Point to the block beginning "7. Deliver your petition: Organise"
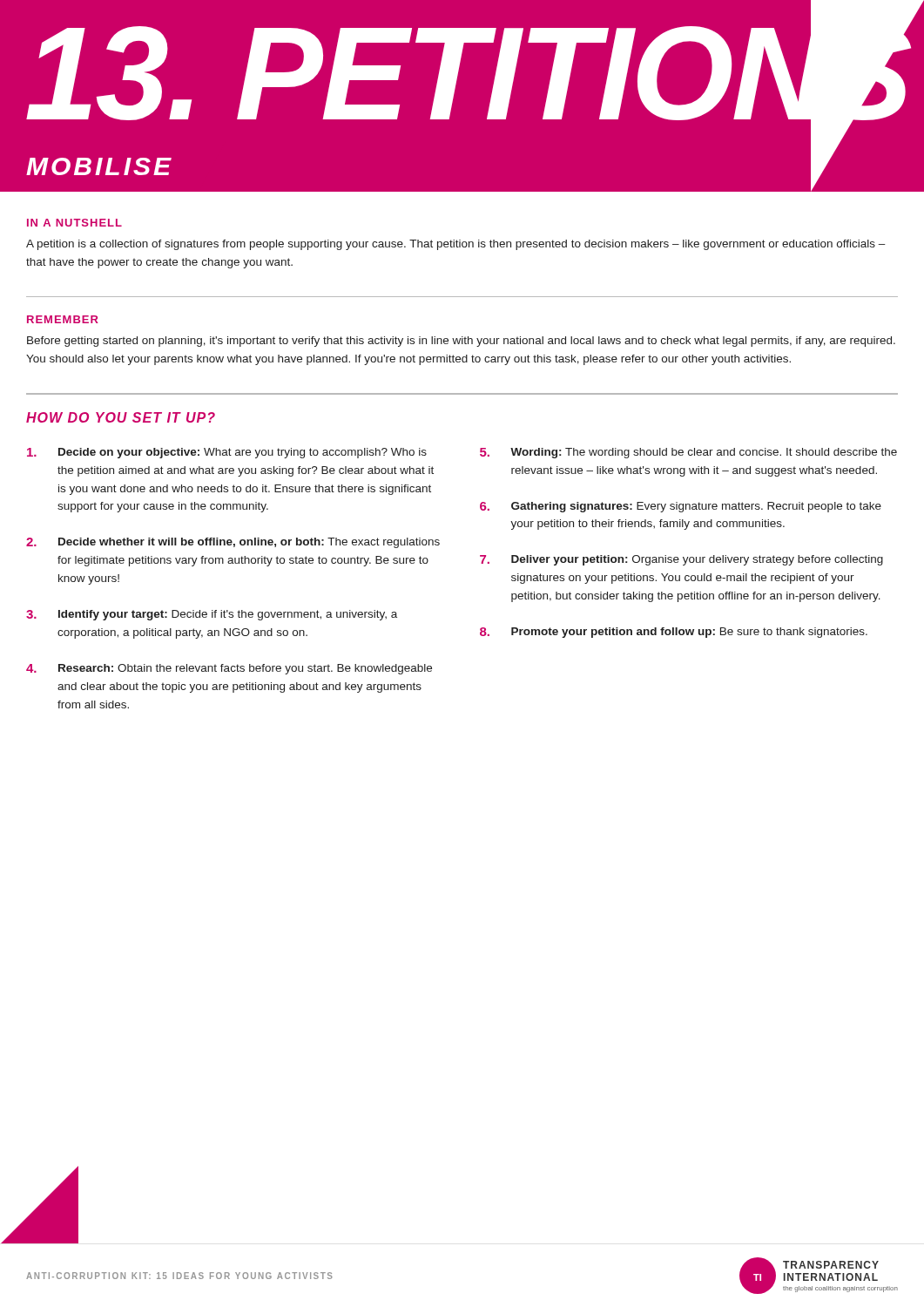924x1307 pixels. tap(689, 578)
